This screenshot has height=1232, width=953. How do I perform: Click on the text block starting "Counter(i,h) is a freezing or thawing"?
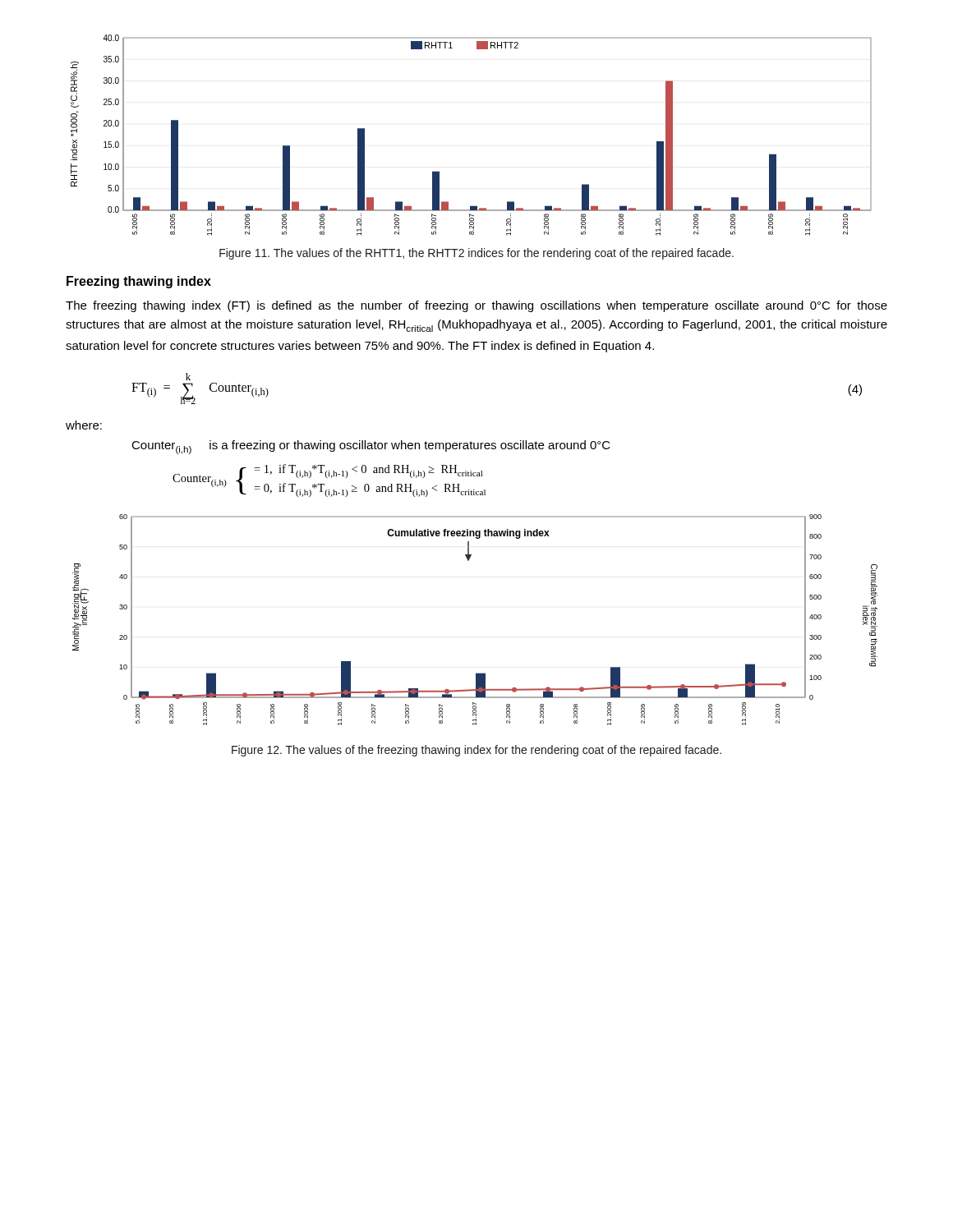coord(371,446)
